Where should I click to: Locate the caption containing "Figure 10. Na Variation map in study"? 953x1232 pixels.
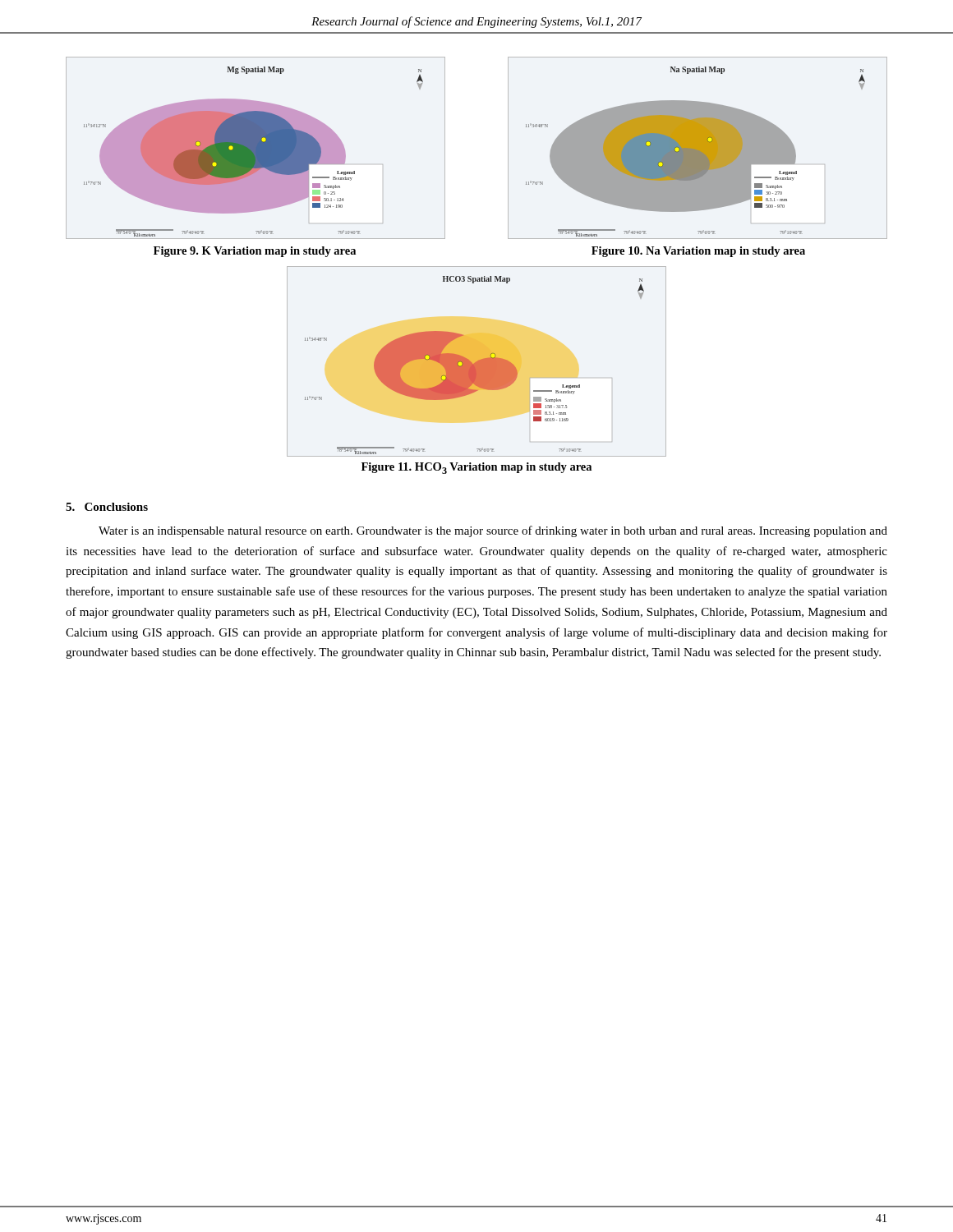point(698,251)
